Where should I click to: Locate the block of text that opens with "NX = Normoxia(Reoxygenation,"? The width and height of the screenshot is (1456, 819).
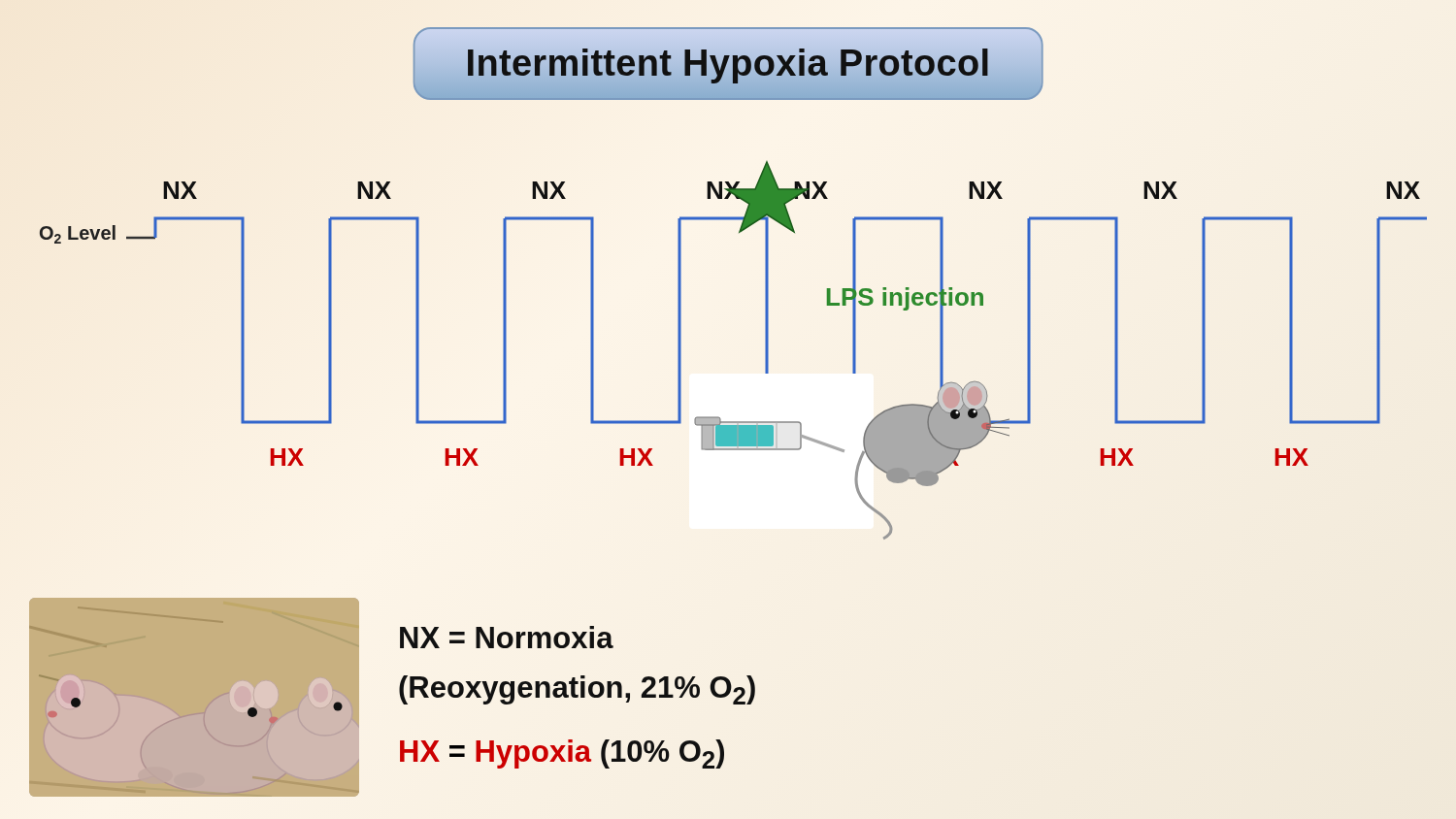click(507, 637)
